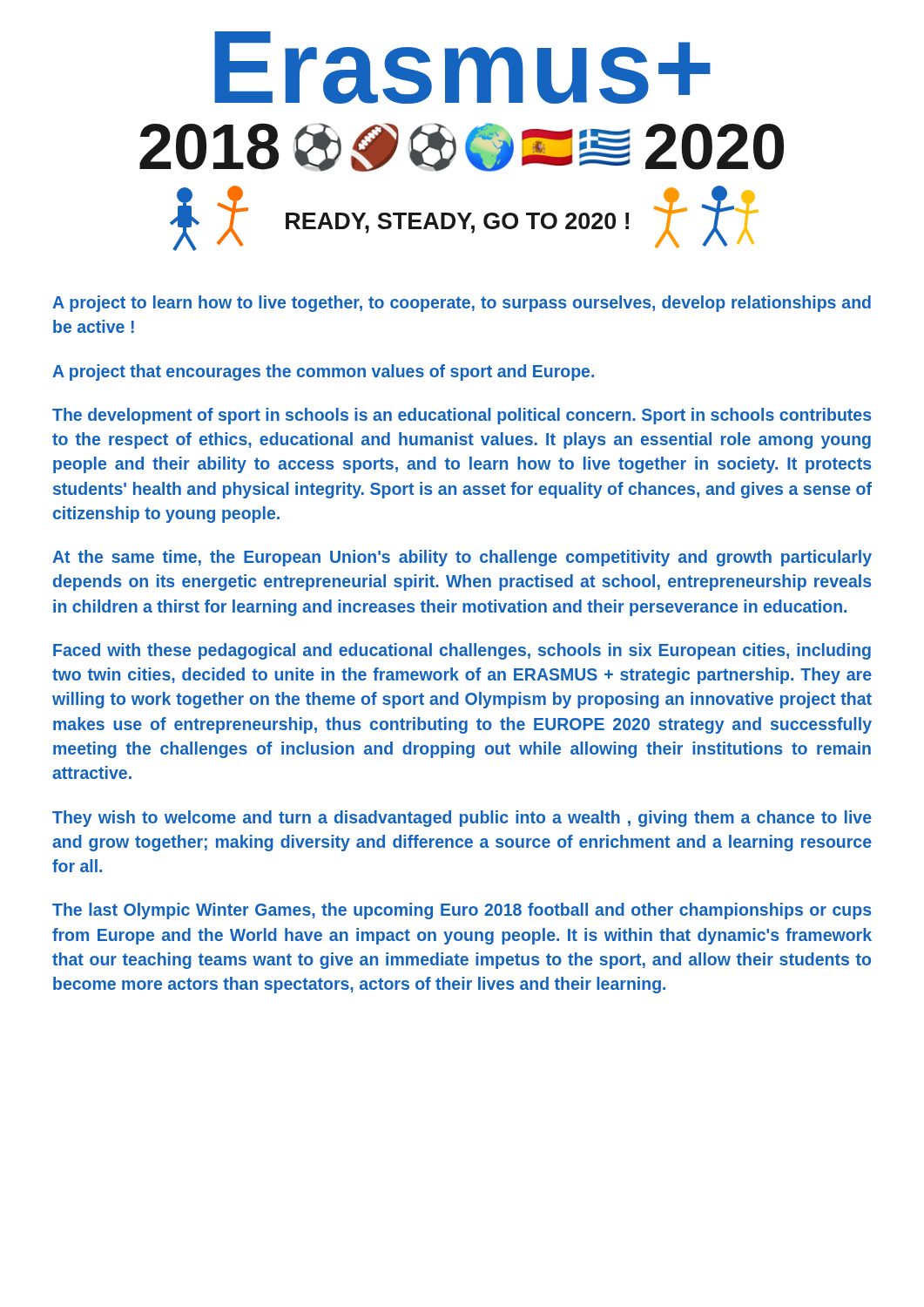The height and width of the screenshot is (1307, 924).
Task: Select a logo
Action: click(x=462, y=133)
